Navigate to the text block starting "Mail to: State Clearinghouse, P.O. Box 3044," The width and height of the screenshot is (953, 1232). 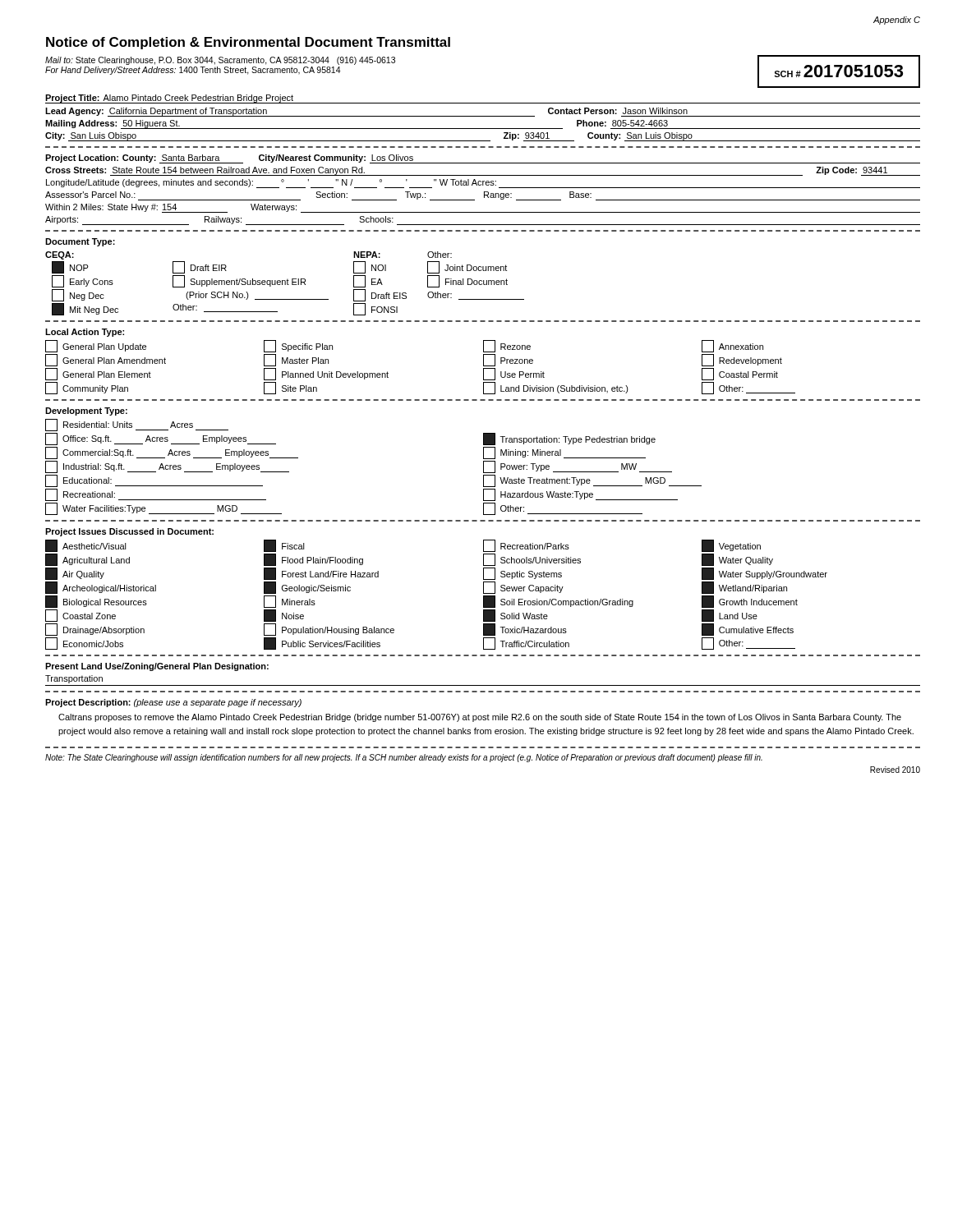[238, 72]
